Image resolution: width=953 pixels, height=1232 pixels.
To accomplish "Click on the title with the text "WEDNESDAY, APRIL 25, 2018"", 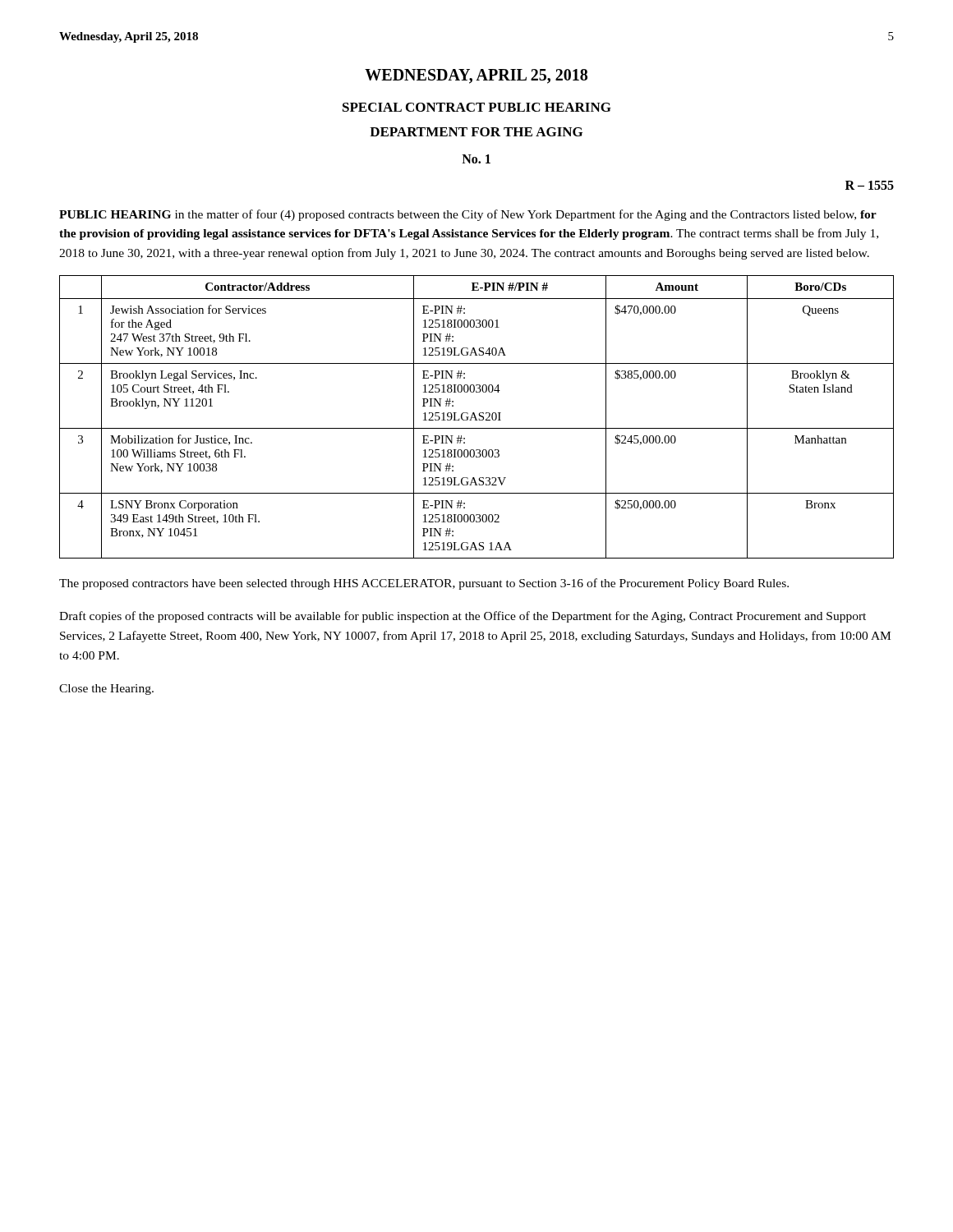I will (x=476, y=75).
